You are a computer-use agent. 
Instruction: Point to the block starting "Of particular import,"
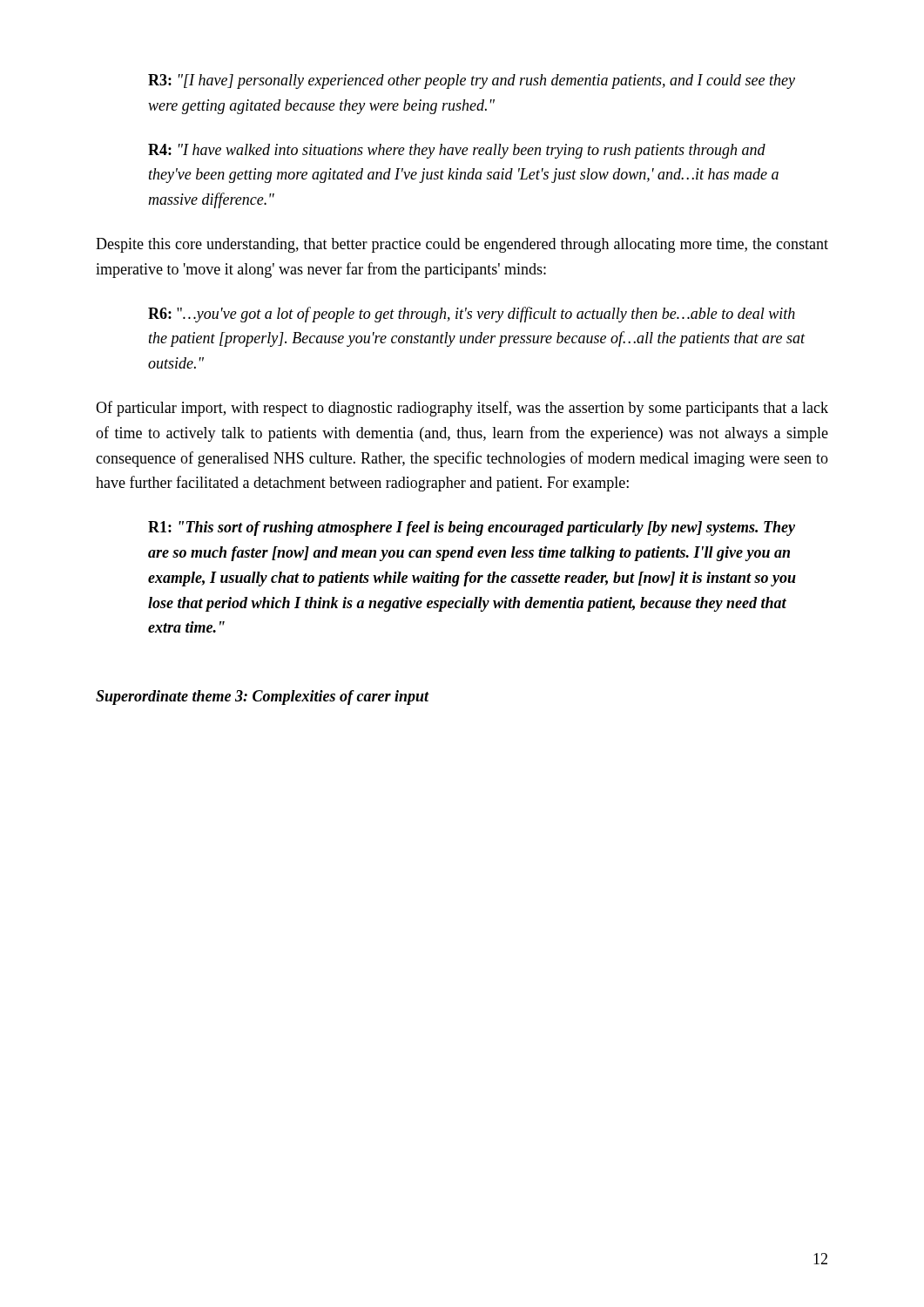pos(462,445)
